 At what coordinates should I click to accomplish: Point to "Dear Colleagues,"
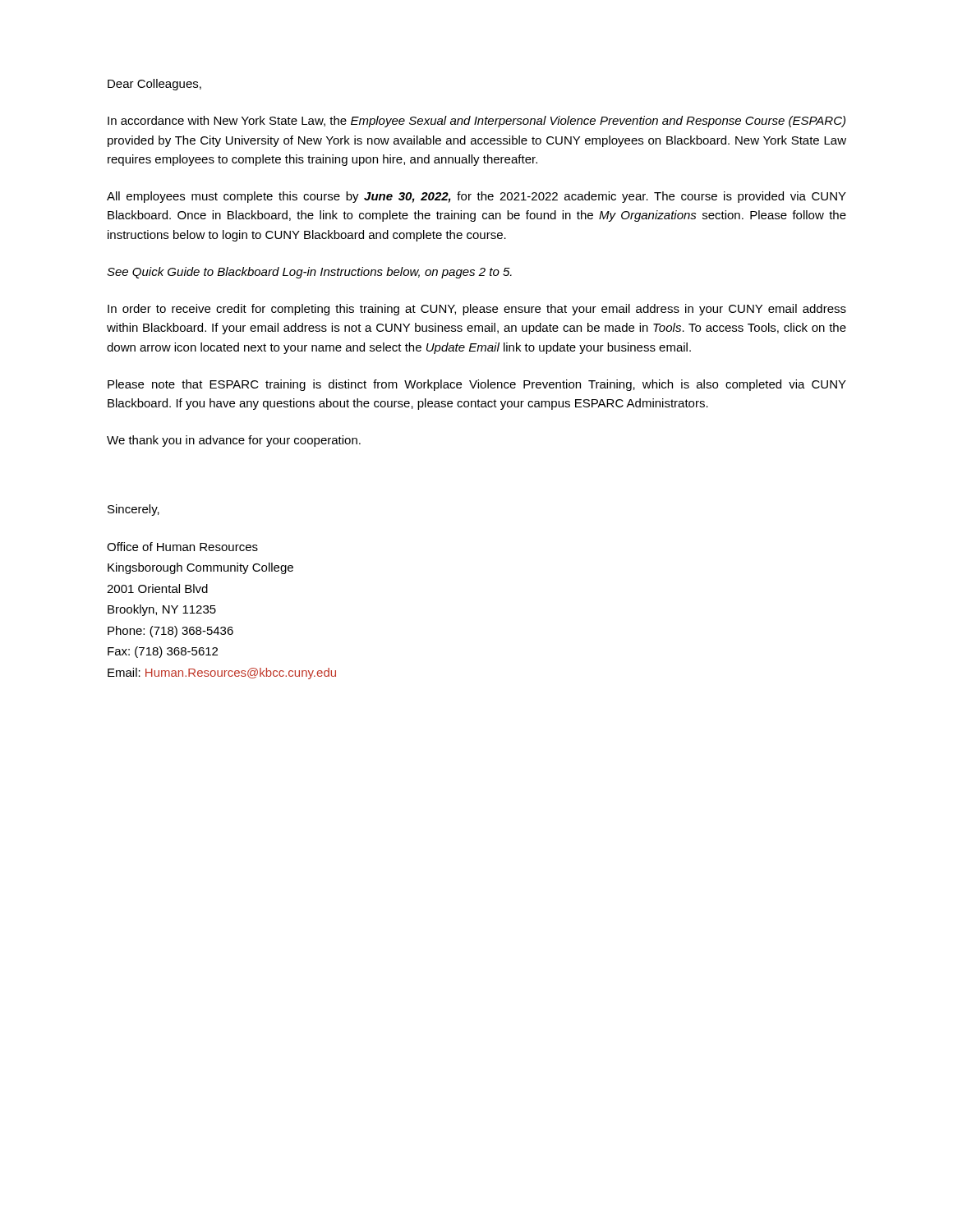point(154,83)
